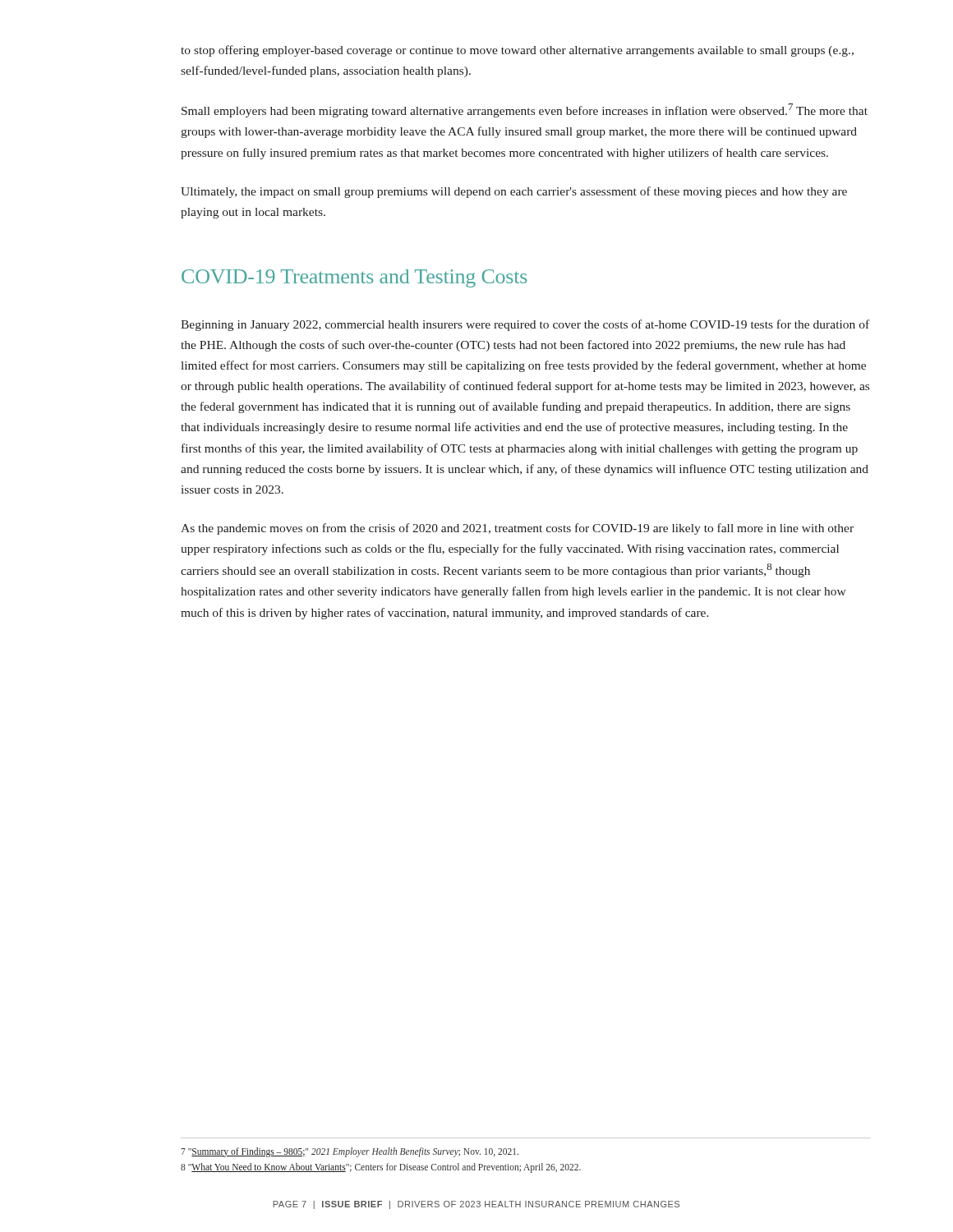Image resolution: width=953 pixels, height=1232 pixels.
Task: Select the footnote with the text "7 "Summary of Findings –"
Action: coord(350,1151)
